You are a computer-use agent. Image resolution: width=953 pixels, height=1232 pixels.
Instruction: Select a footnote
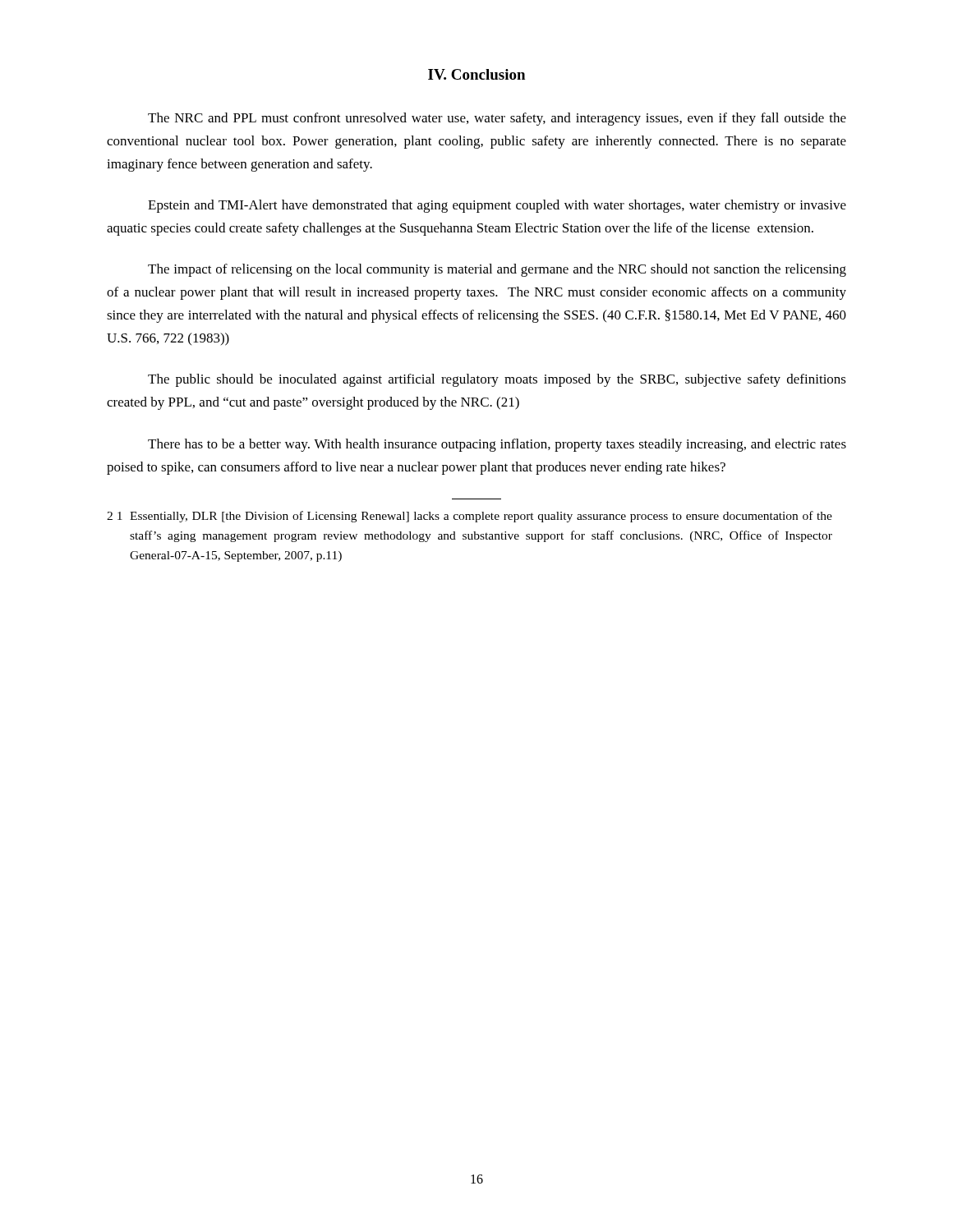(470, 535)
